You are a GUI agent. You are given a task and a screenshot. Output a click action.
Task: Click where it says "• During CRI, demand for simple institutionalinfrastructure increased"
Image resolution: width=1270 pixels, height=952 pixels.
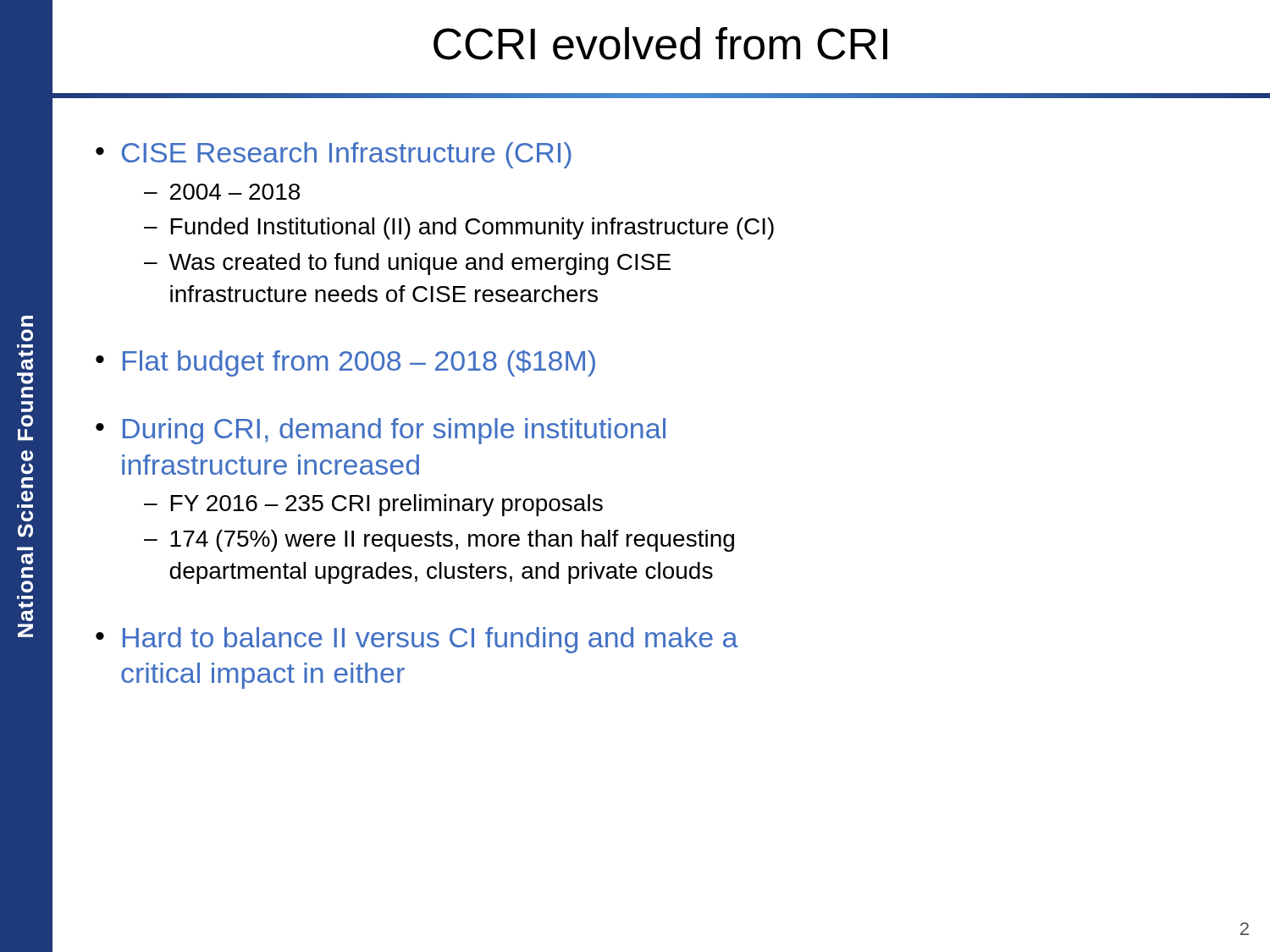[381, 447]
